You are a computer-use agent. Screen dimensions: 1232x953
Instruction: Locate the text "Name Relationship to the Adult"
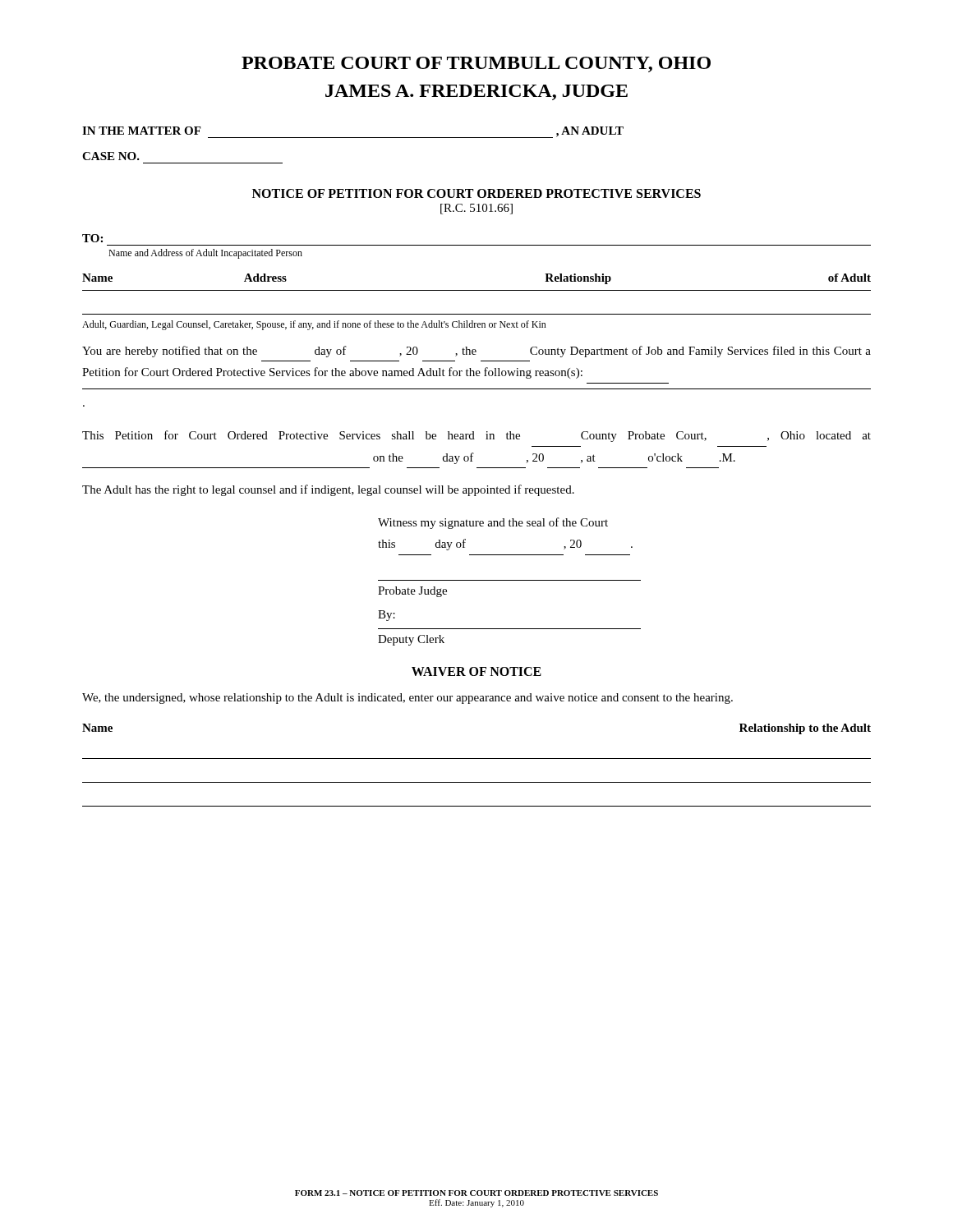(x=476, y=764)
